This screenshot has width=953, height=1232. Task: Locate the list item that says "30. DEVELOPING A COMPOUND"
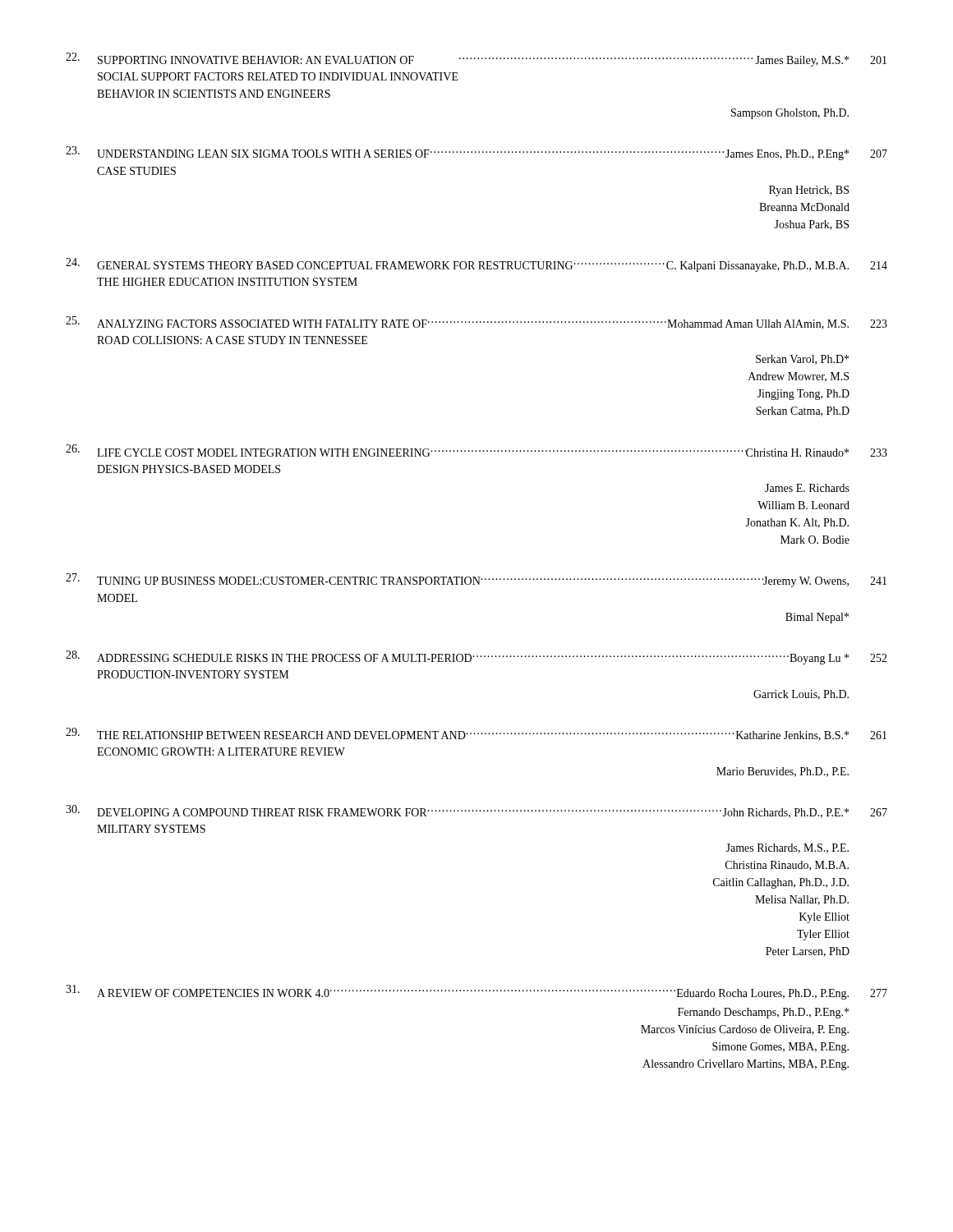point(476,811)
